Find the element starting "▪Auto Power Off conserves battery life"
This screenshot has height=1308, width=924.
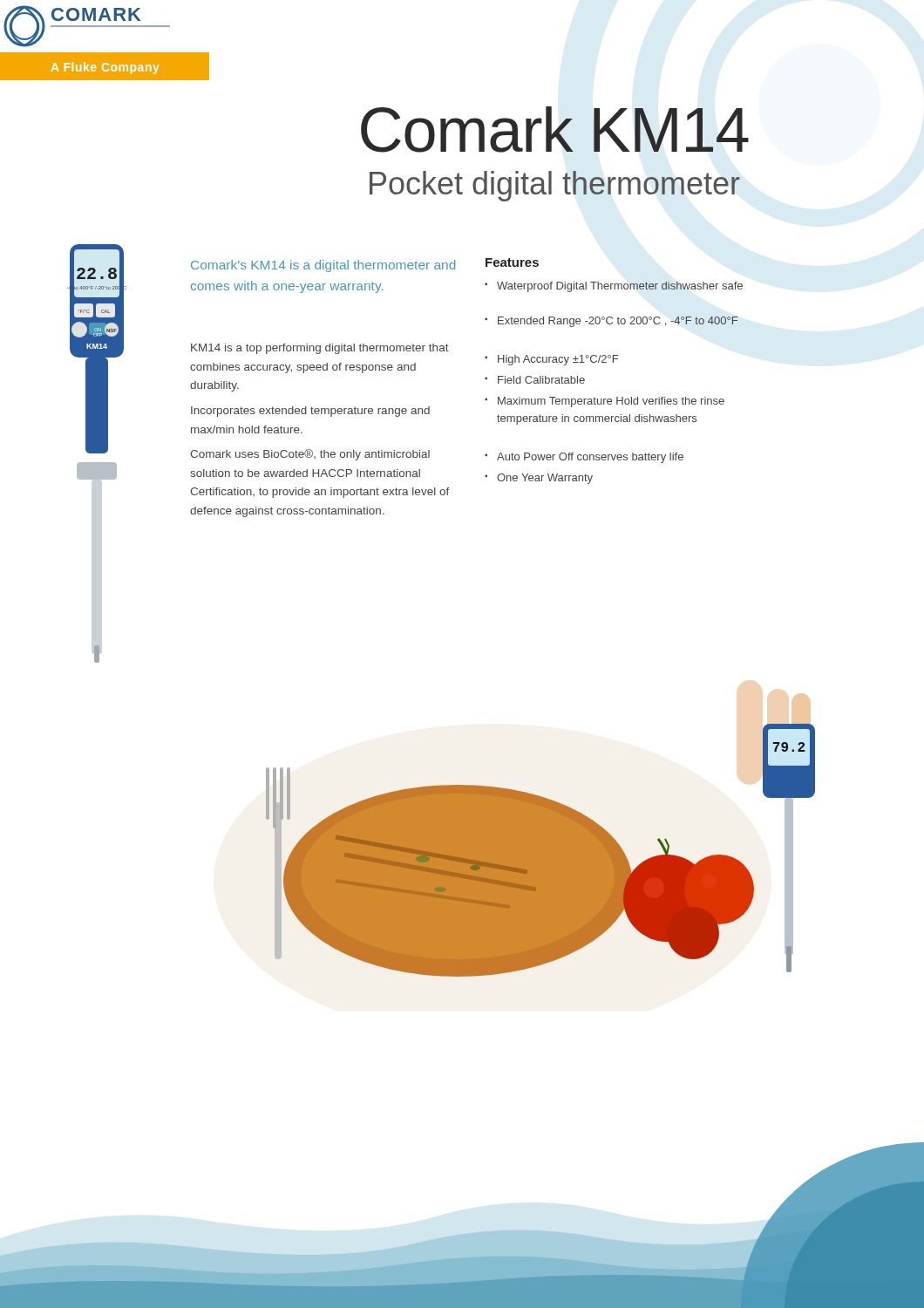tap(584, 456)
